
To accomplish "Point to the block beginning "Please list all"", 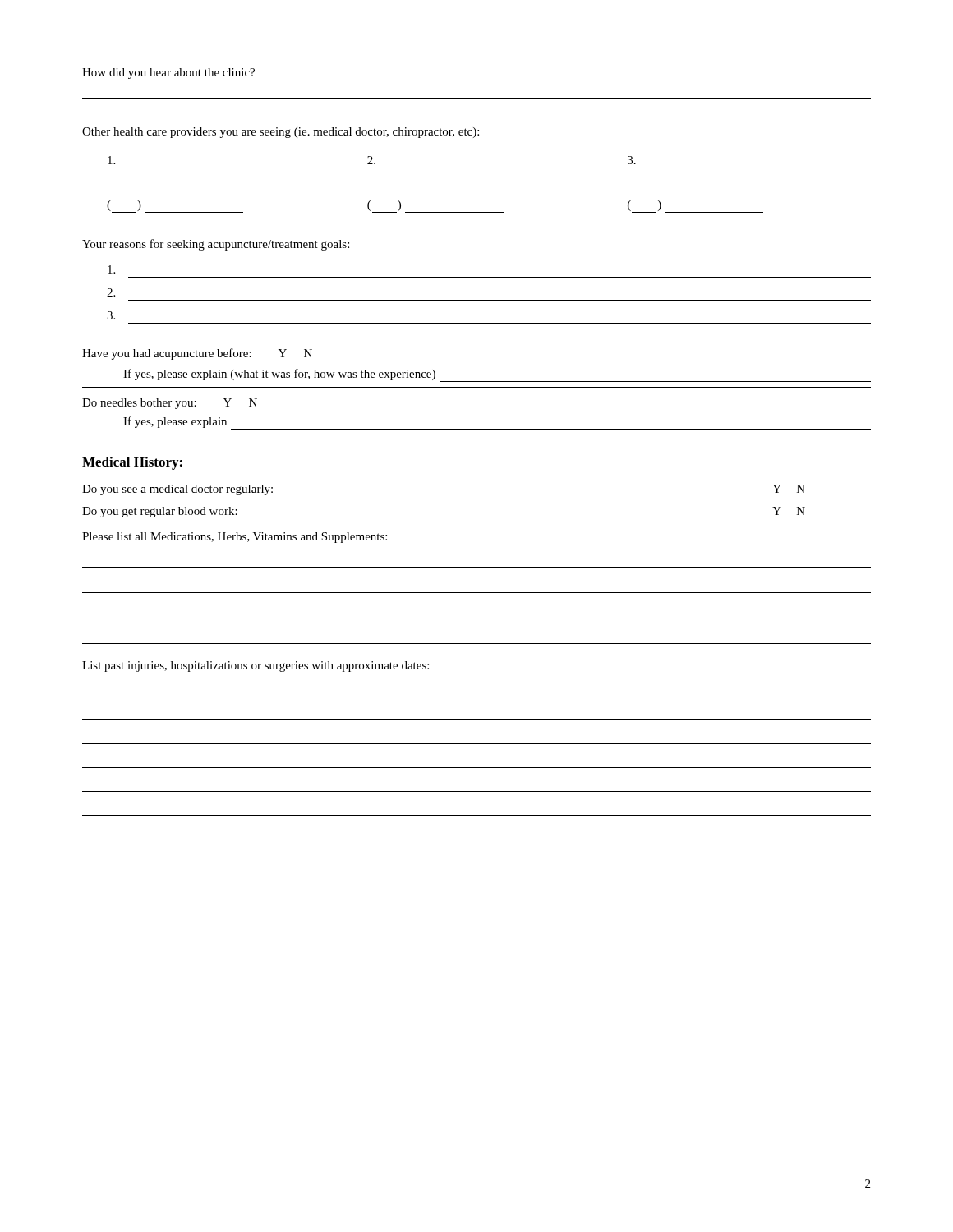I will pos(235,536).
